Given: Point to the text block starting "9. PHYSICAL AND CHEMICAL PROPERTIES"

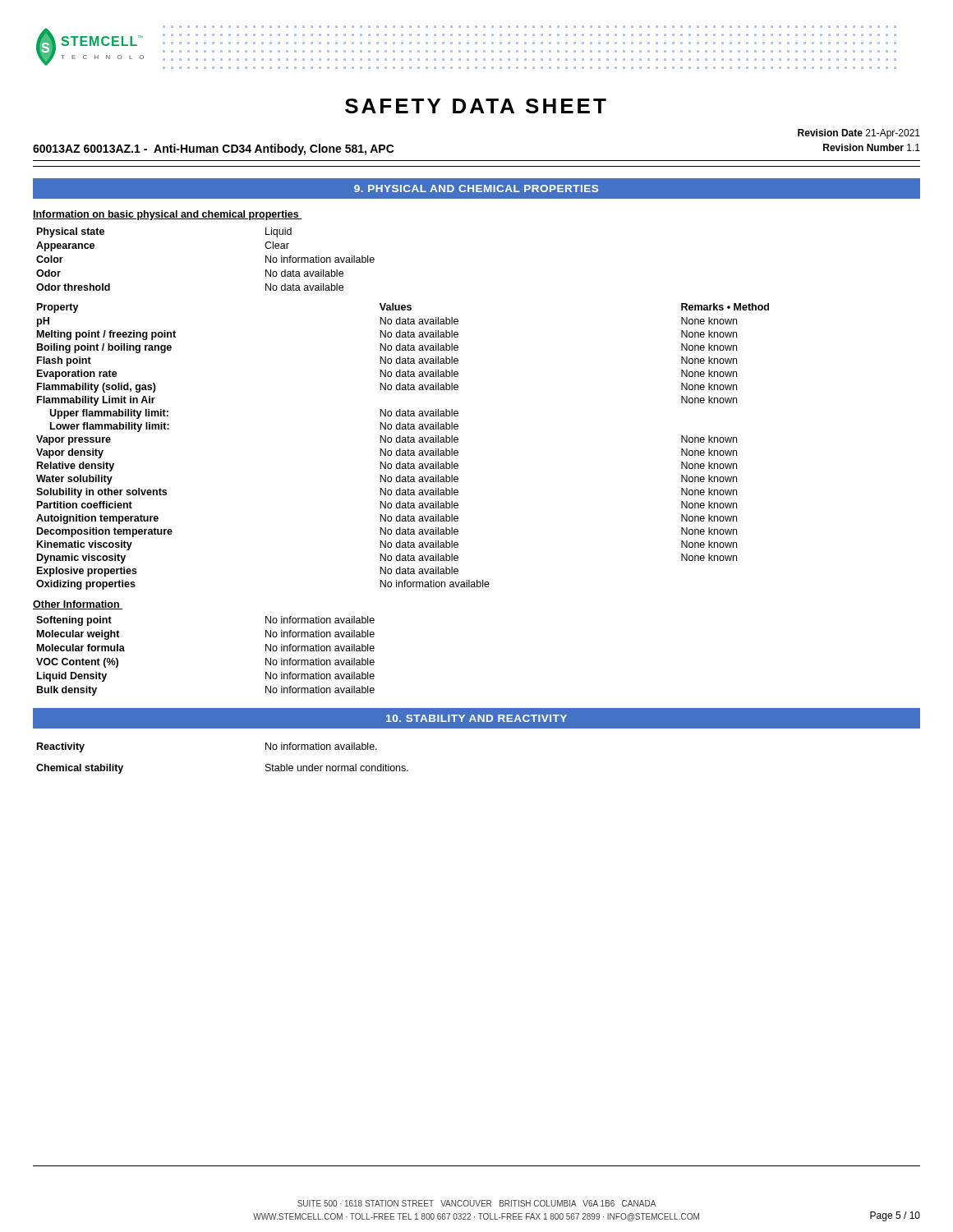Looking at the screenshot, I should click(476, 188).
